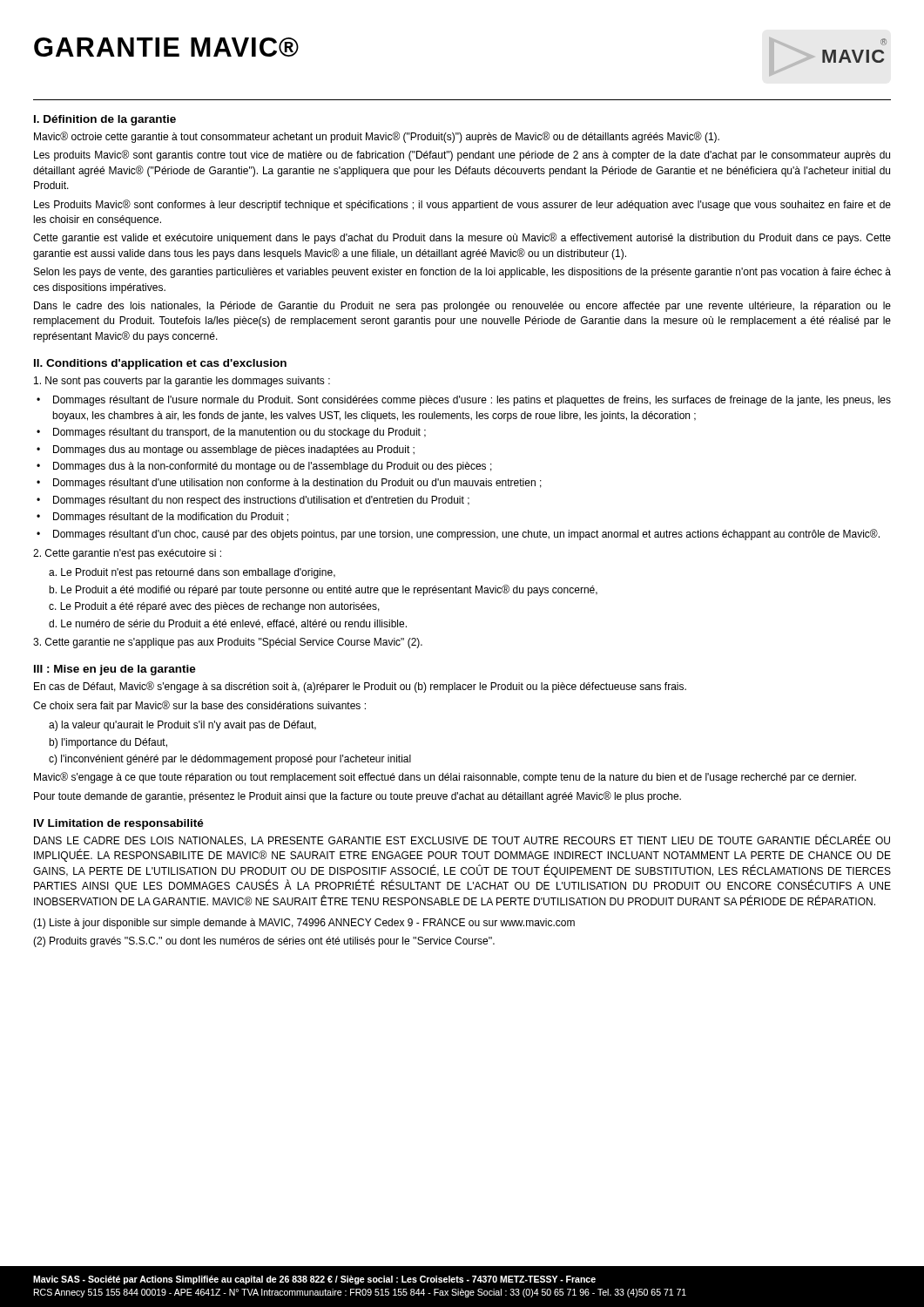Click the passage that begins "En cas de Défaut, Mavic®"

pos(462,697)
